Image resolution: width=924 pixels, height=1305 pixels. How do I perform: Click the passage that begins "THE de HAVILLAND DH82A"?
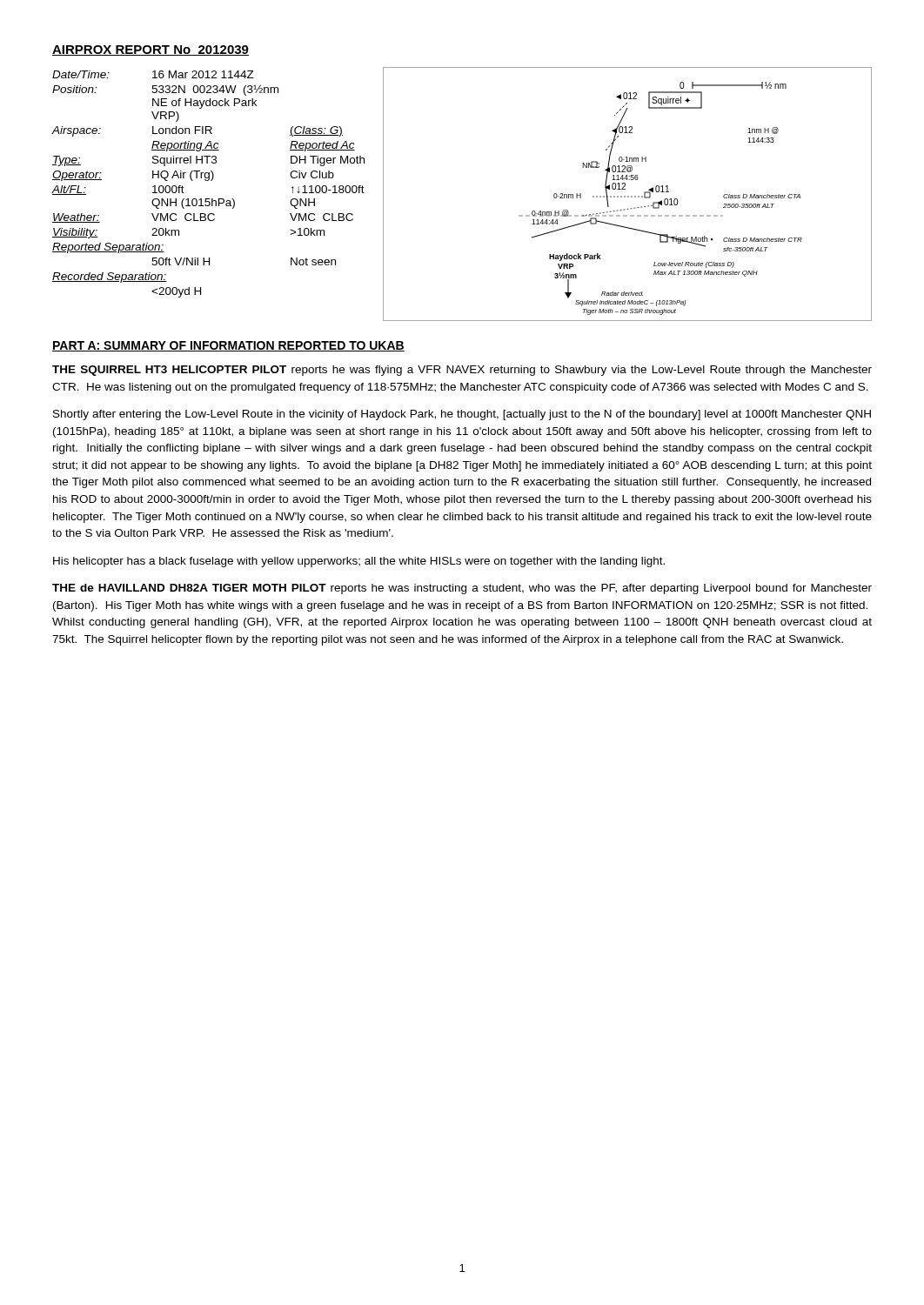pos(462,613)
